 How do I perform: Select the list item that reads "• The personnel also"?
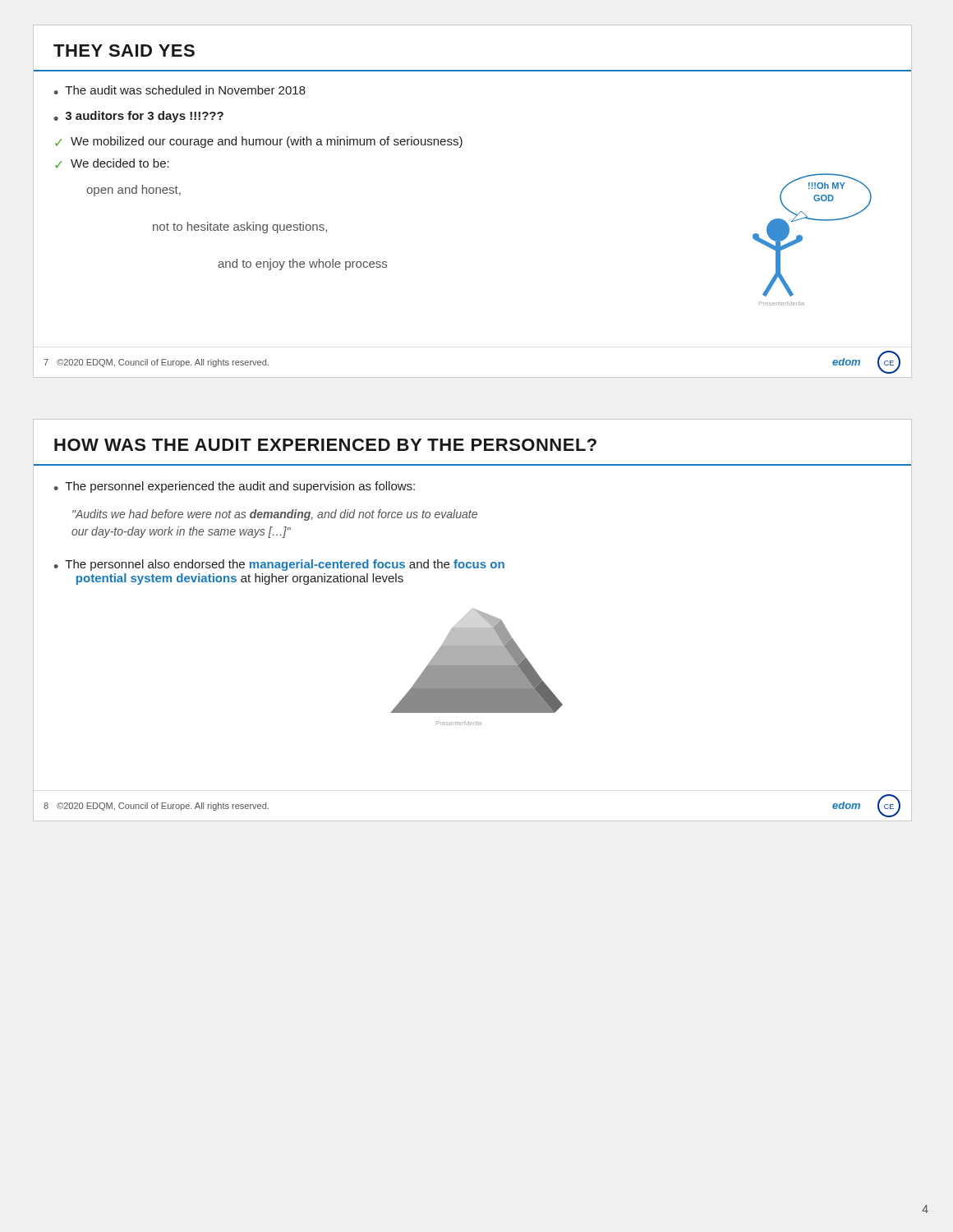279,571
